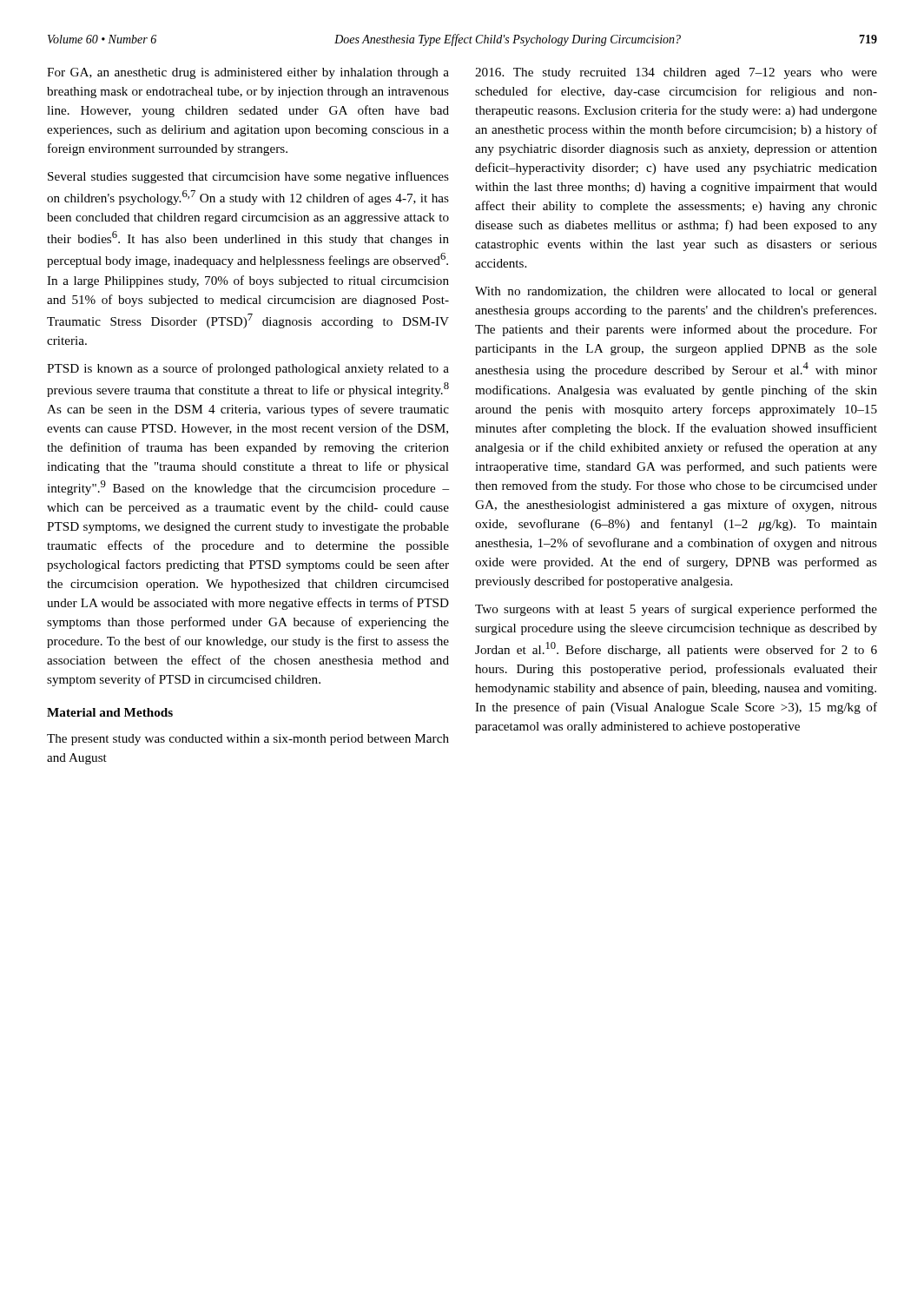Find the text starting "The study recruited 134 children aged"

(x=676, y=168)
